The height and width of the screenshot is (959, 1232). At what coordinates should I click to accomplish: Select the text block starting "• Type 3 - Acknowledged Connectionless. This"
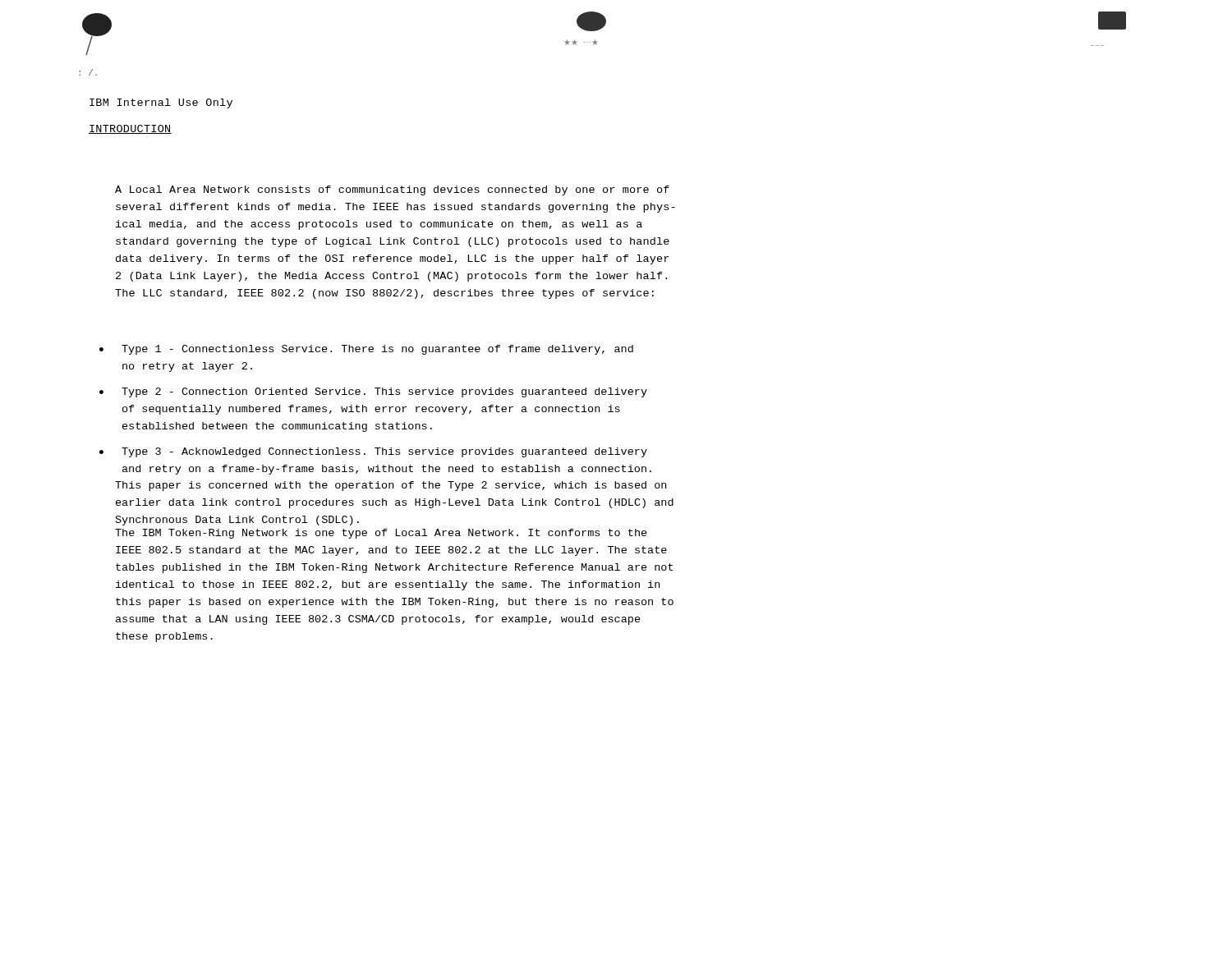[540, 461]
